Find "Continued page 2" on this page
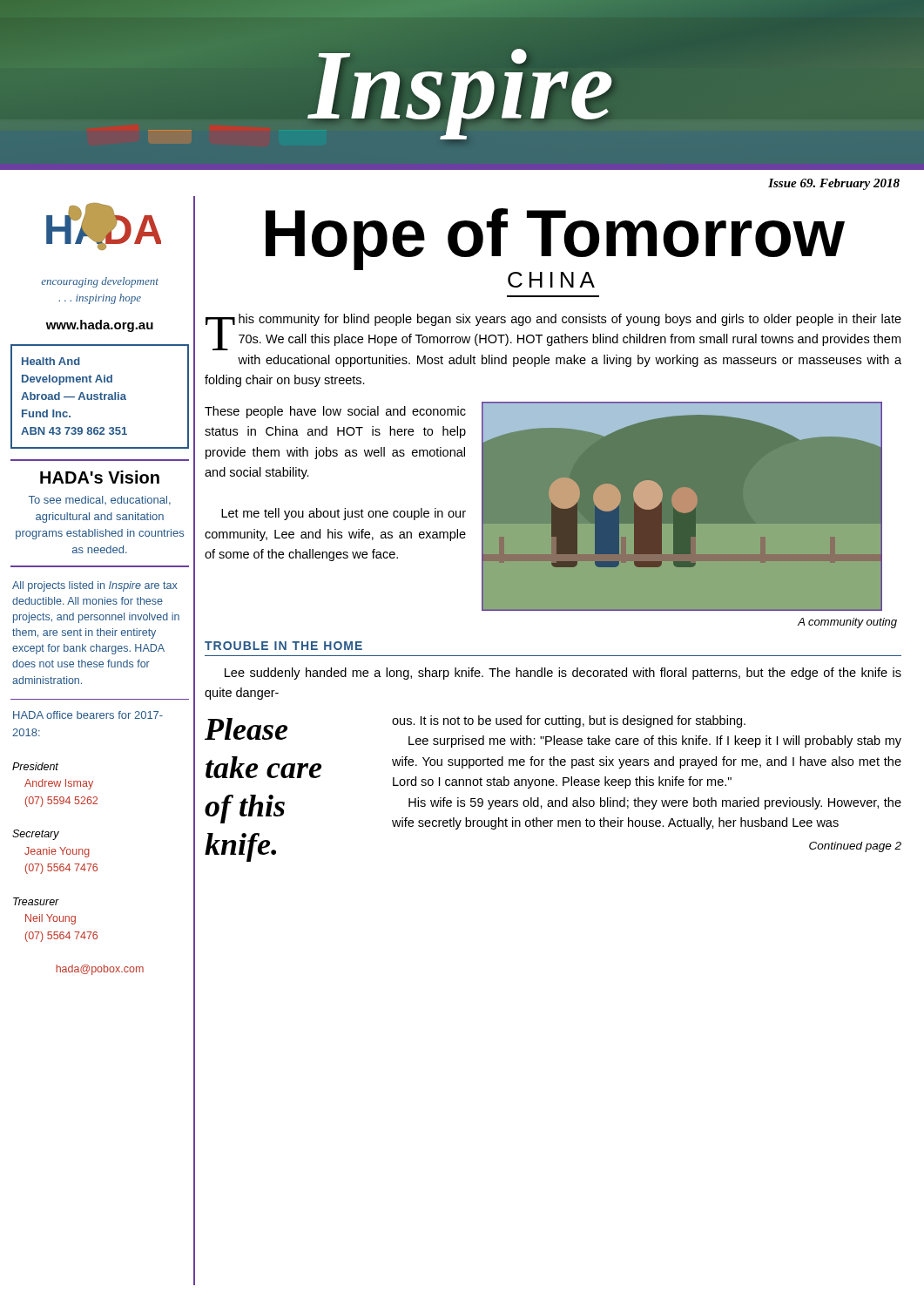This screenshot has width=924, height=1307. pos(855,845)
